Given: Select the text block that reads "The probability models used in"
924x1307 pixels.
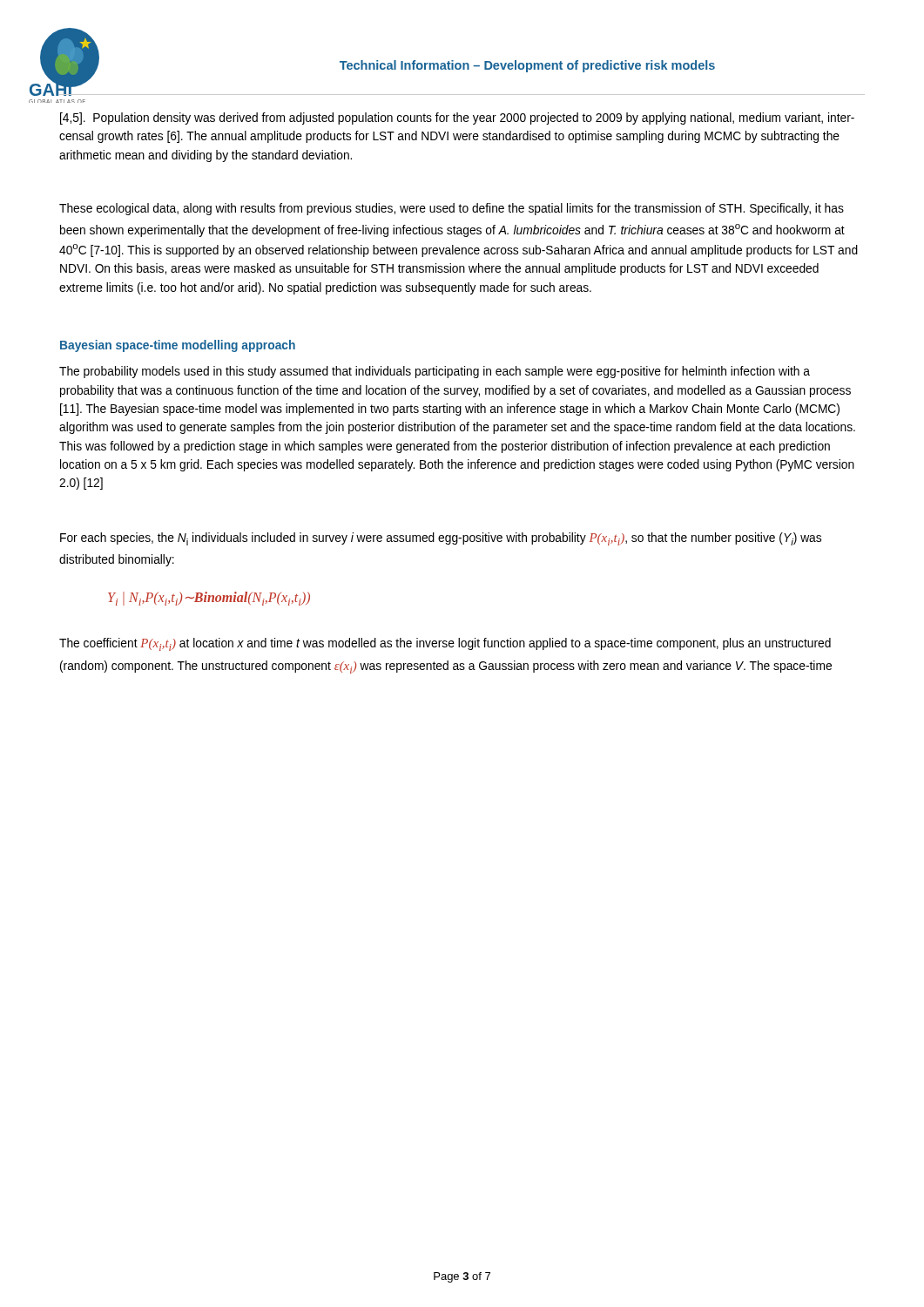Looking at the screenshot, I should click(458, 428).
